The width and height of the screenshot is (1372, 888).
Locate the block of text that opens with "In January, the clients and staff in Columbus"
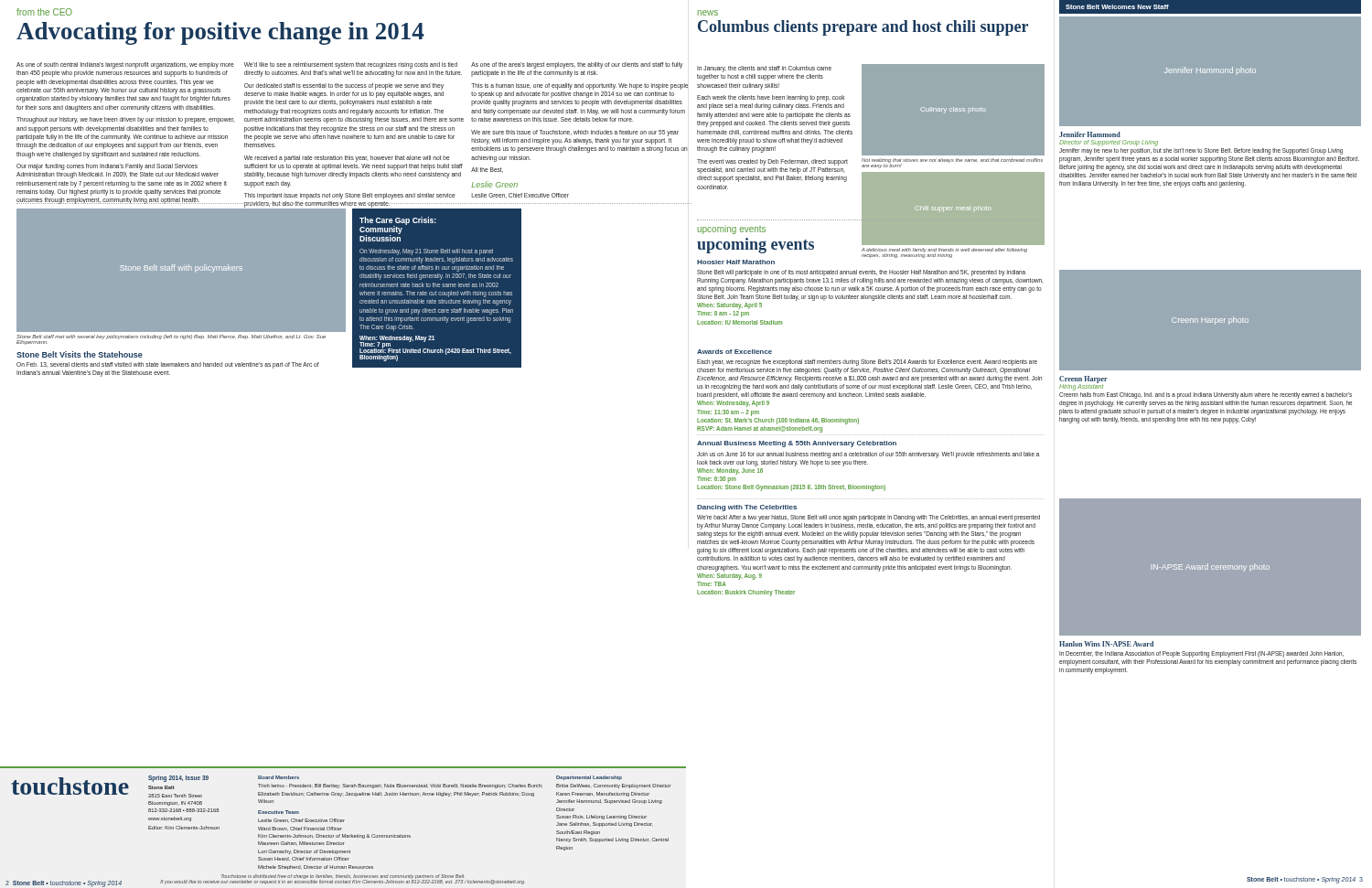click(x=776, y=128)
